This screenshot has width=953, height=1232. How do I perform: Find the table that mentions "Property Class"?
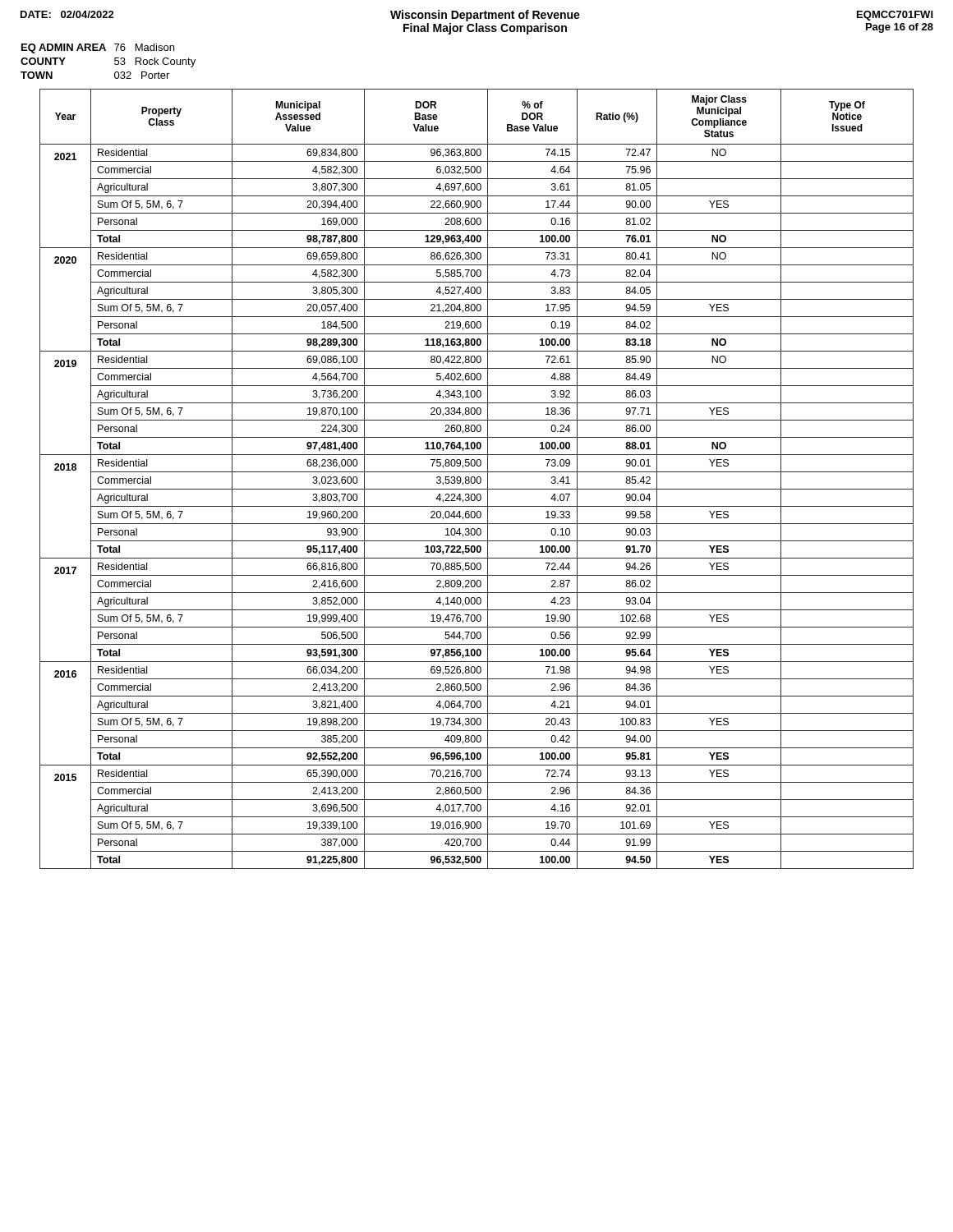click(x=476, y=479)
